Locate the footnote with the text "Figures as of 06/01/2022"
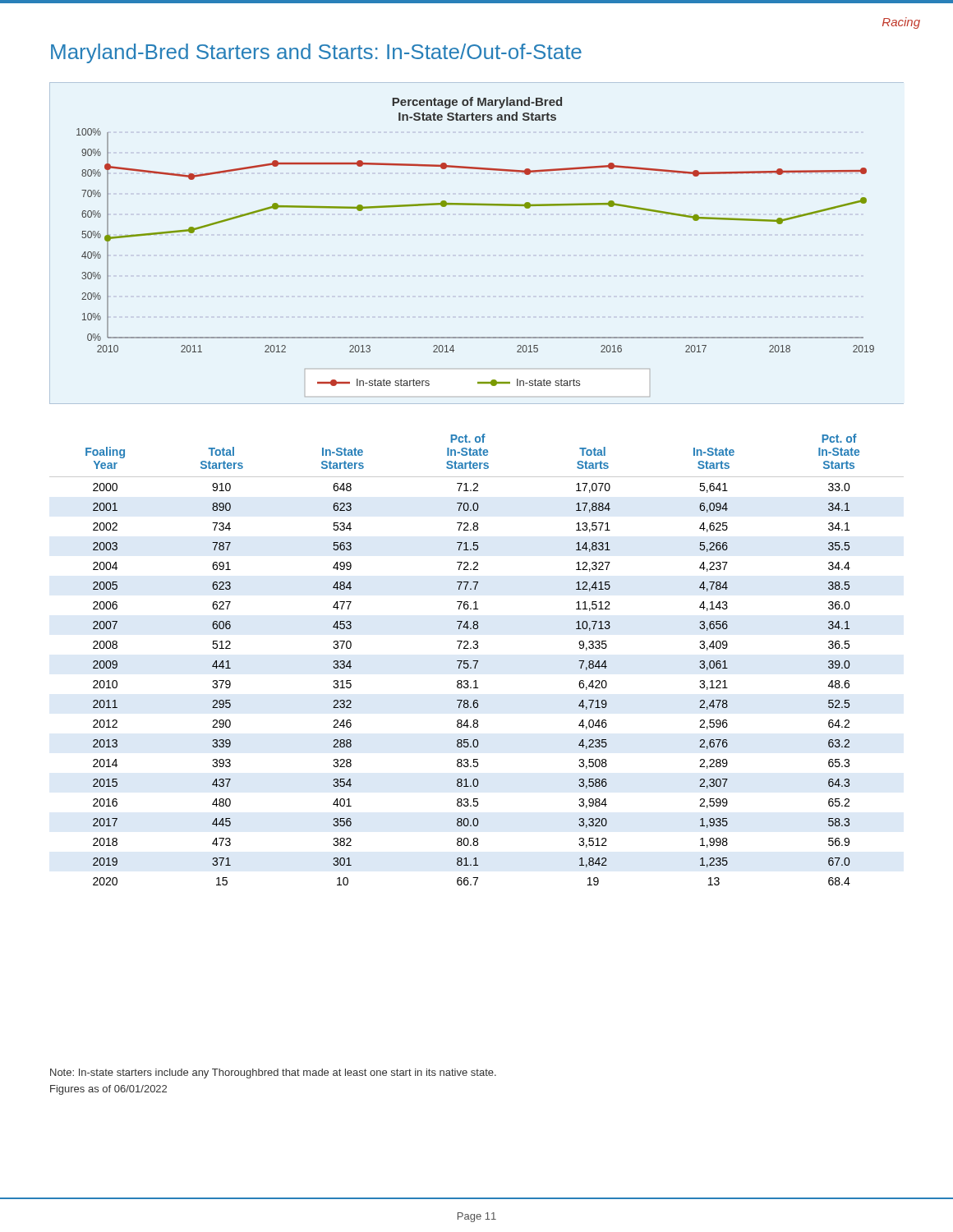Image resolution: width=953 pixels, height=1232 pixels. tap(108, 1089)
